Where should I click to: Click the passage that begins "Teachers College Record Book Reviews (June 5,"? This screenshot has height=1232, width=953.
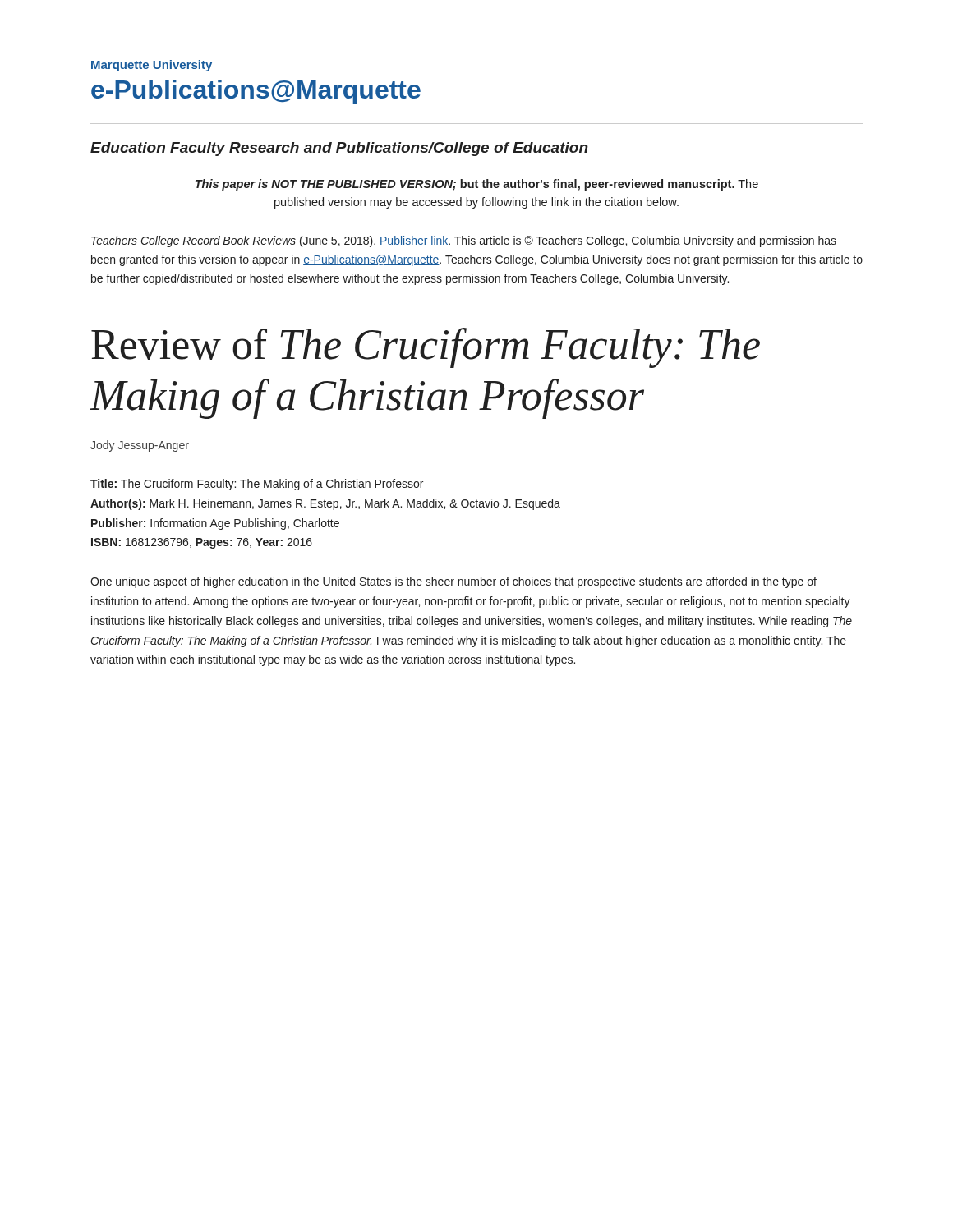coord(476,260)
